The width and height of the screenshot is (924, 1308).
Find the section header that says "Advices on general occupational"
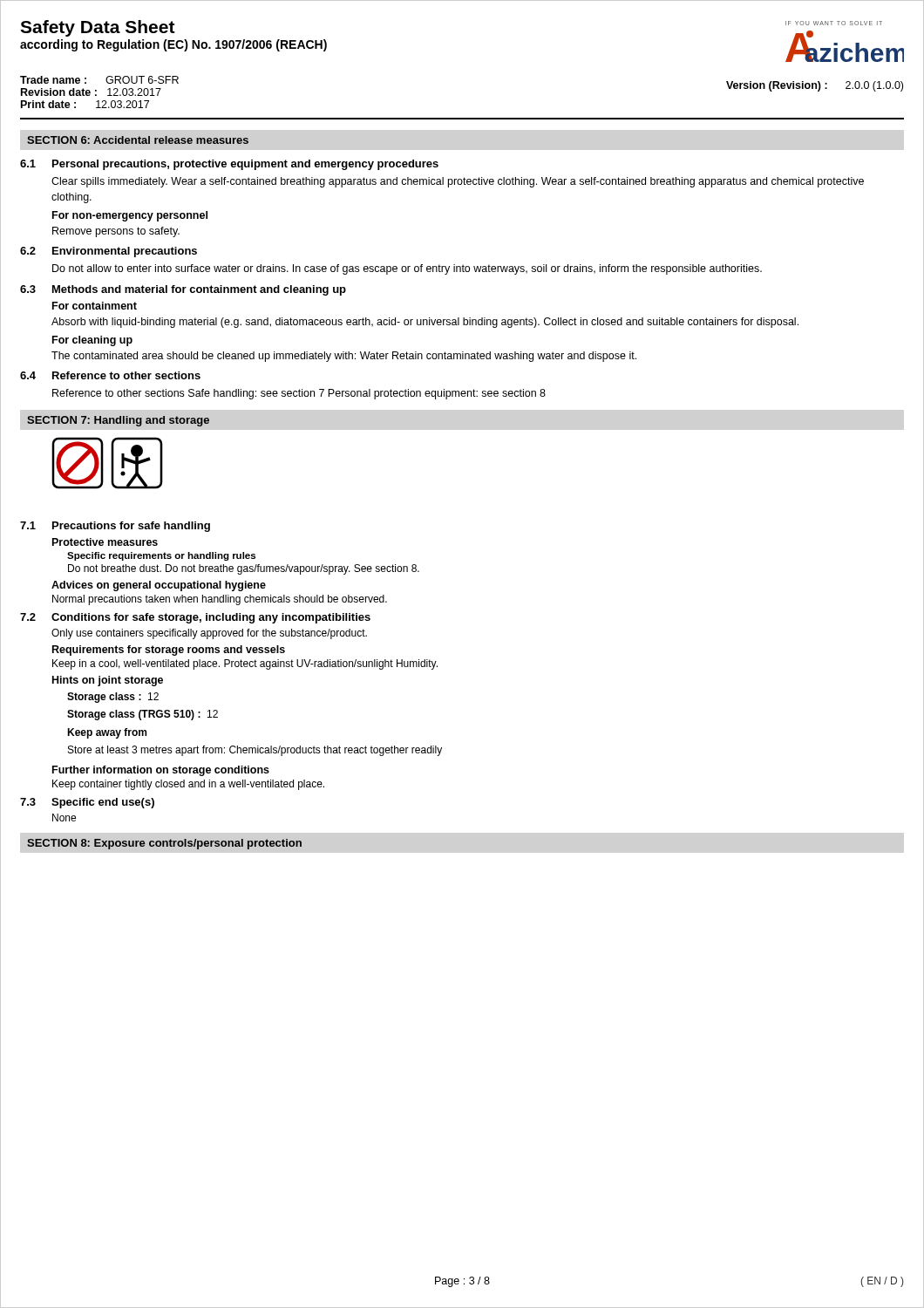tap(159, 585)
